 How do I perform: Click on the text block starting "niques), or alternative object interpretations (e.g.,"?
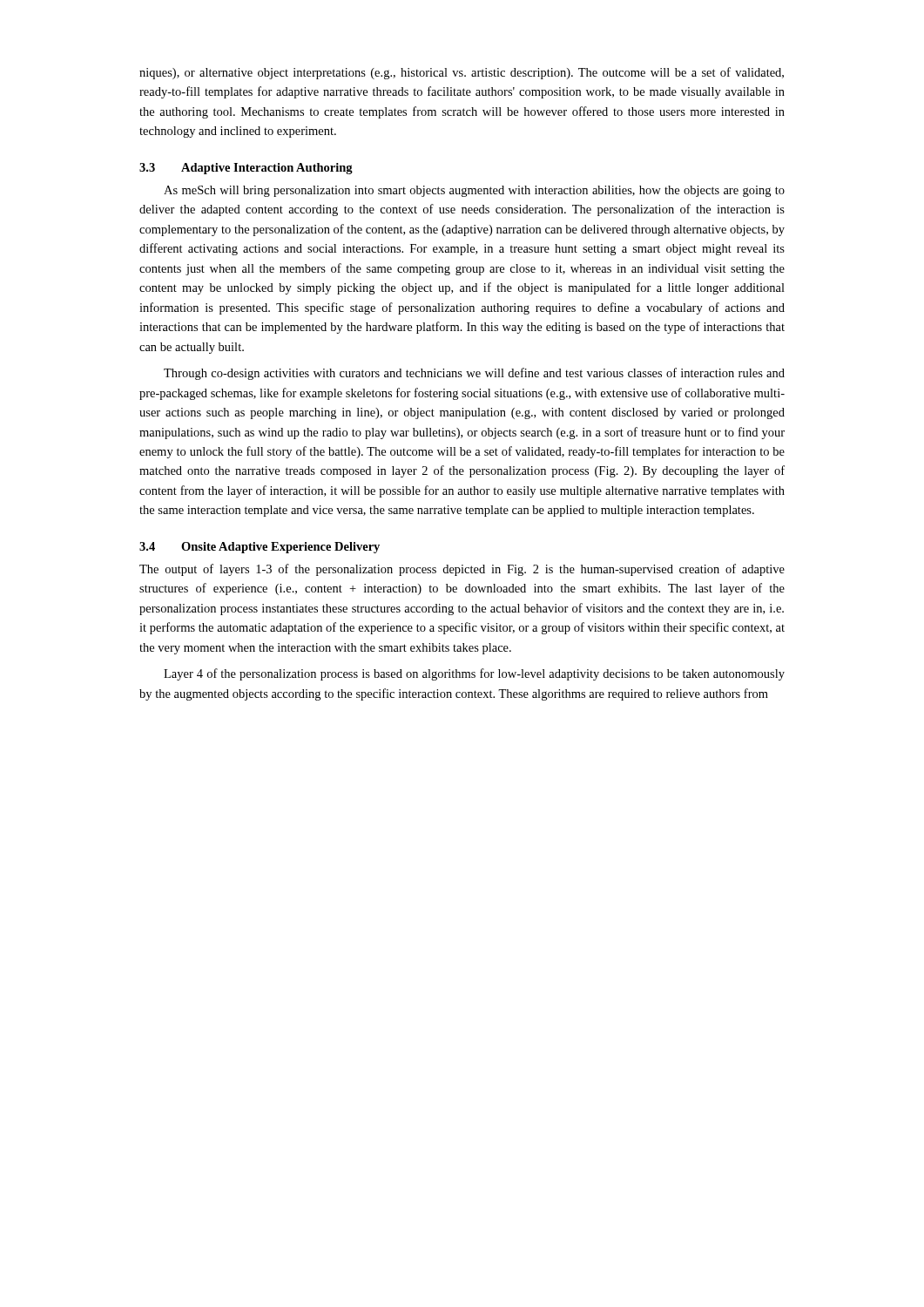pos(462,102)
